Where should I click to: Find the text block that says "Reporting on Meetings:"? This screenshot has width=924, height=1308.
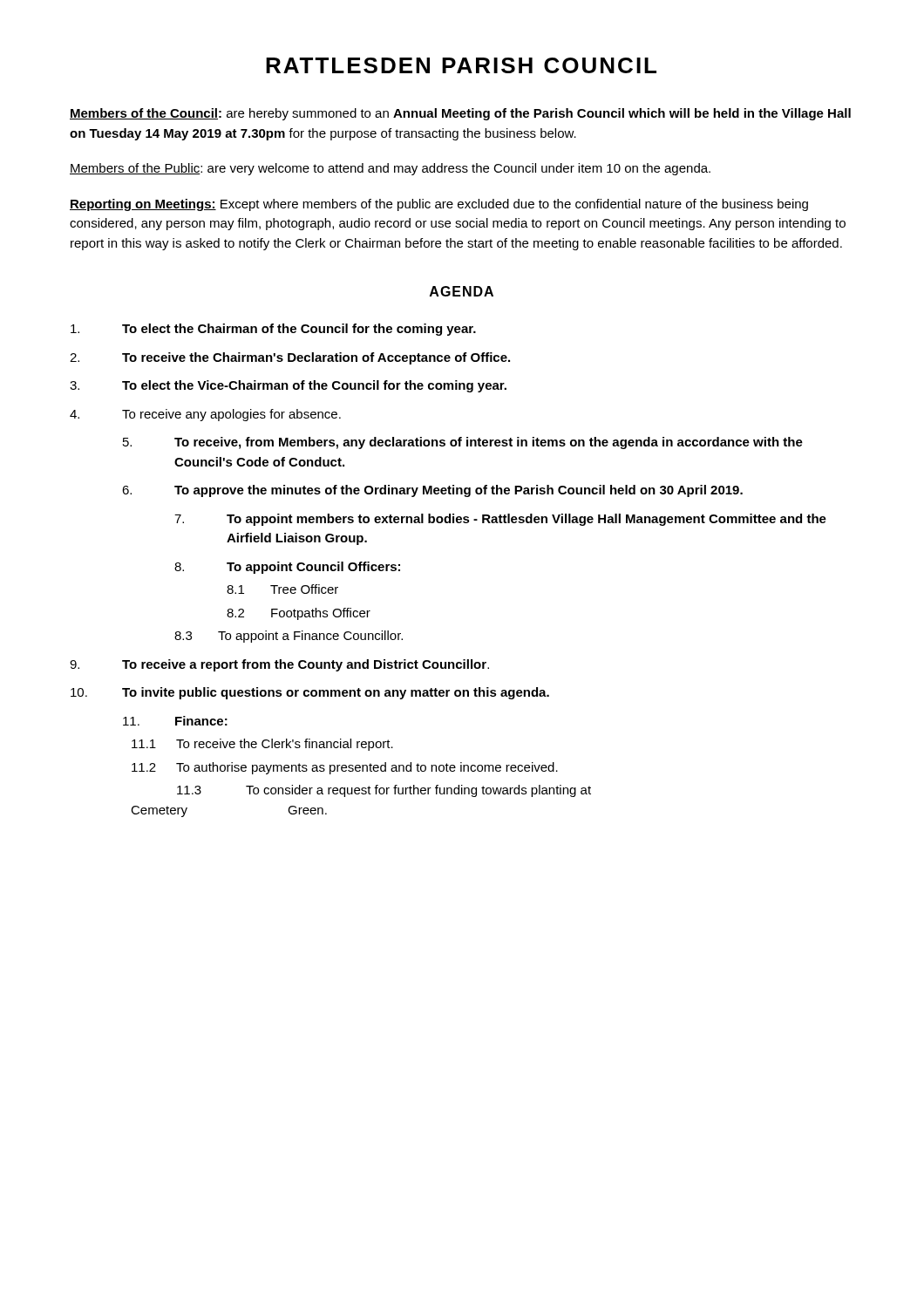point(458,223)
